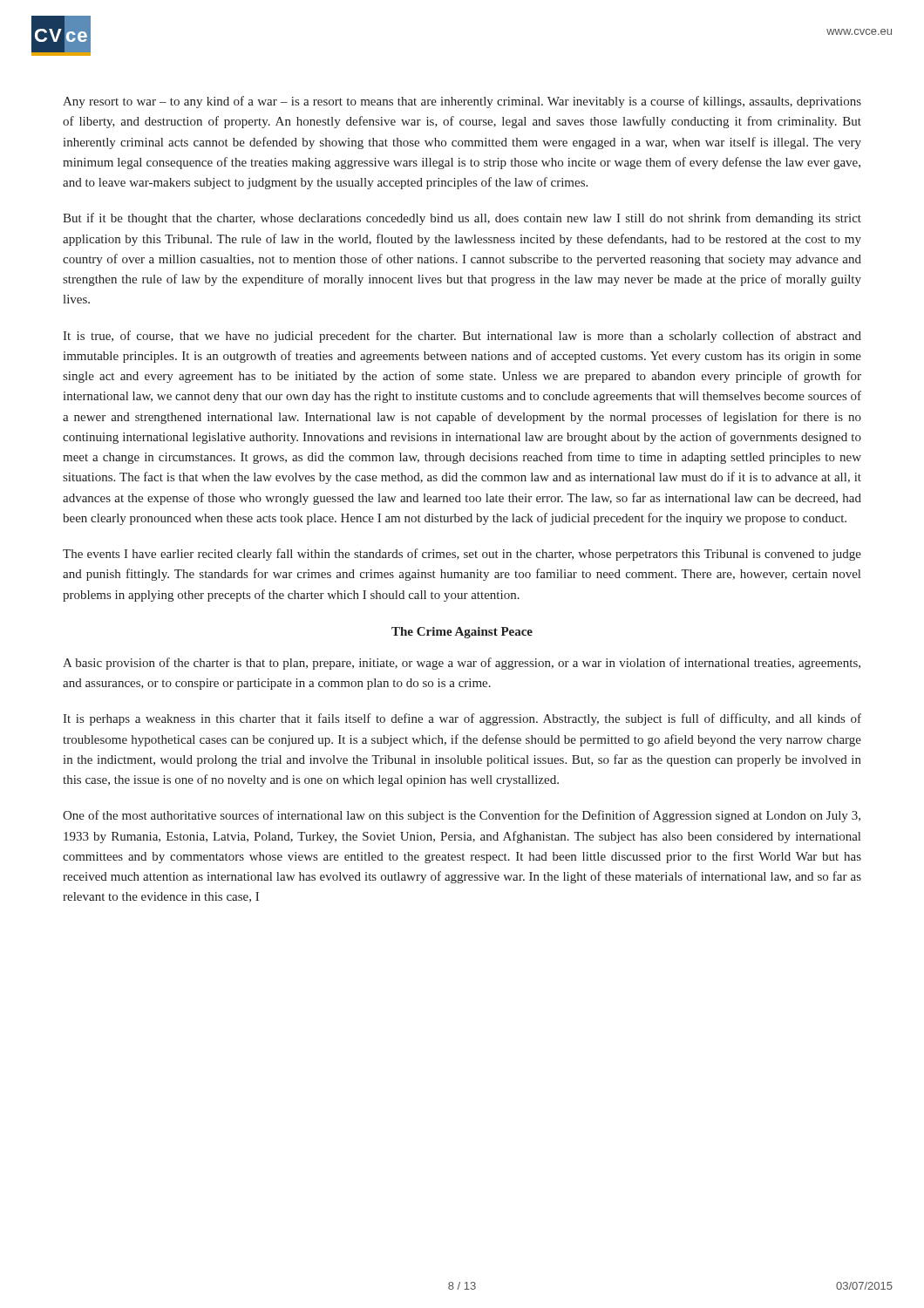Where is the passage that starts "A basic provision of the charter is"?

pyautogui.click(x=462, y=673)
